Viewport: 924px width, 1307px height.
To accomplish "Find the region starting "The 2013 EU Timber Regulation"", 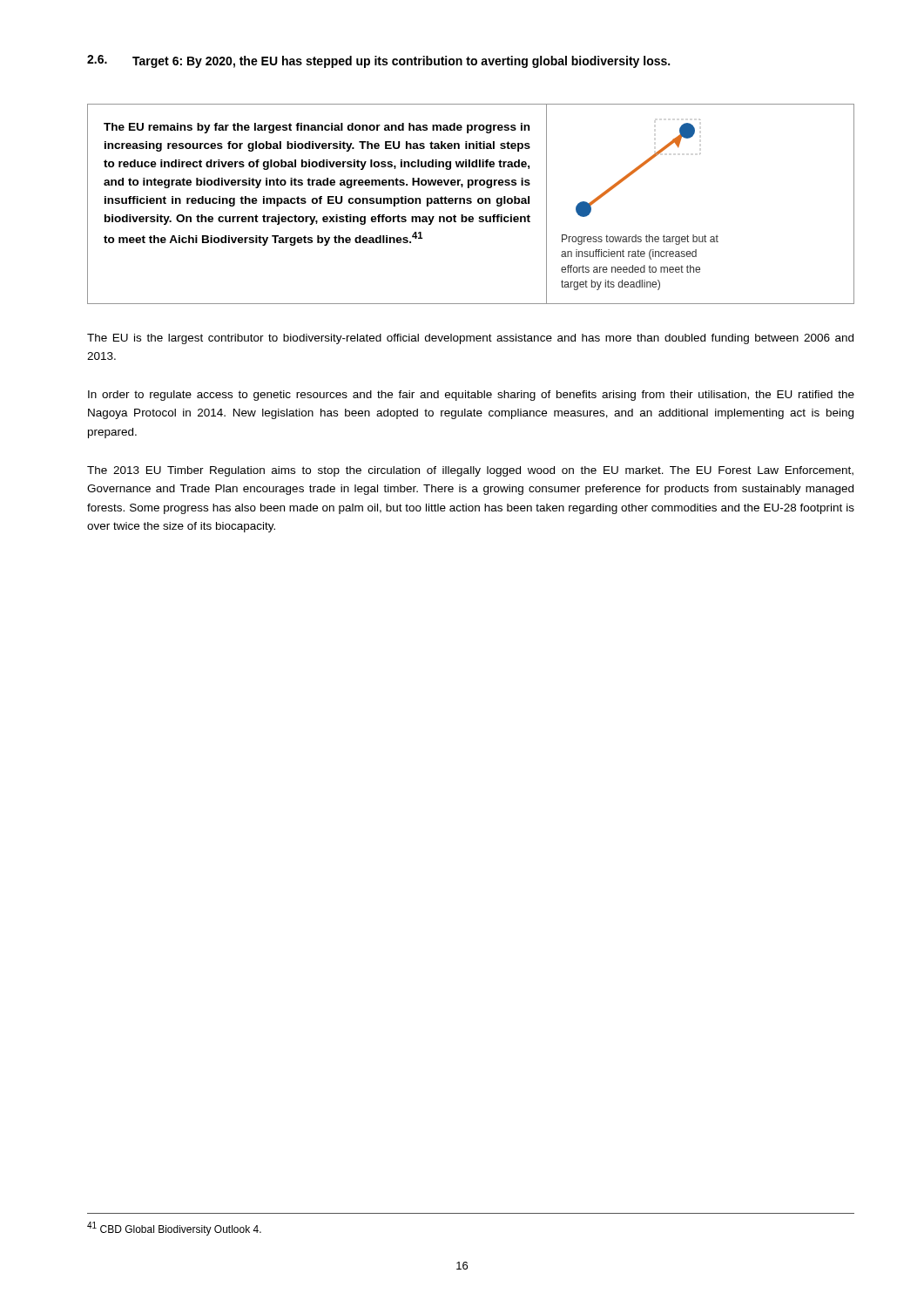I will click(471, 498).
